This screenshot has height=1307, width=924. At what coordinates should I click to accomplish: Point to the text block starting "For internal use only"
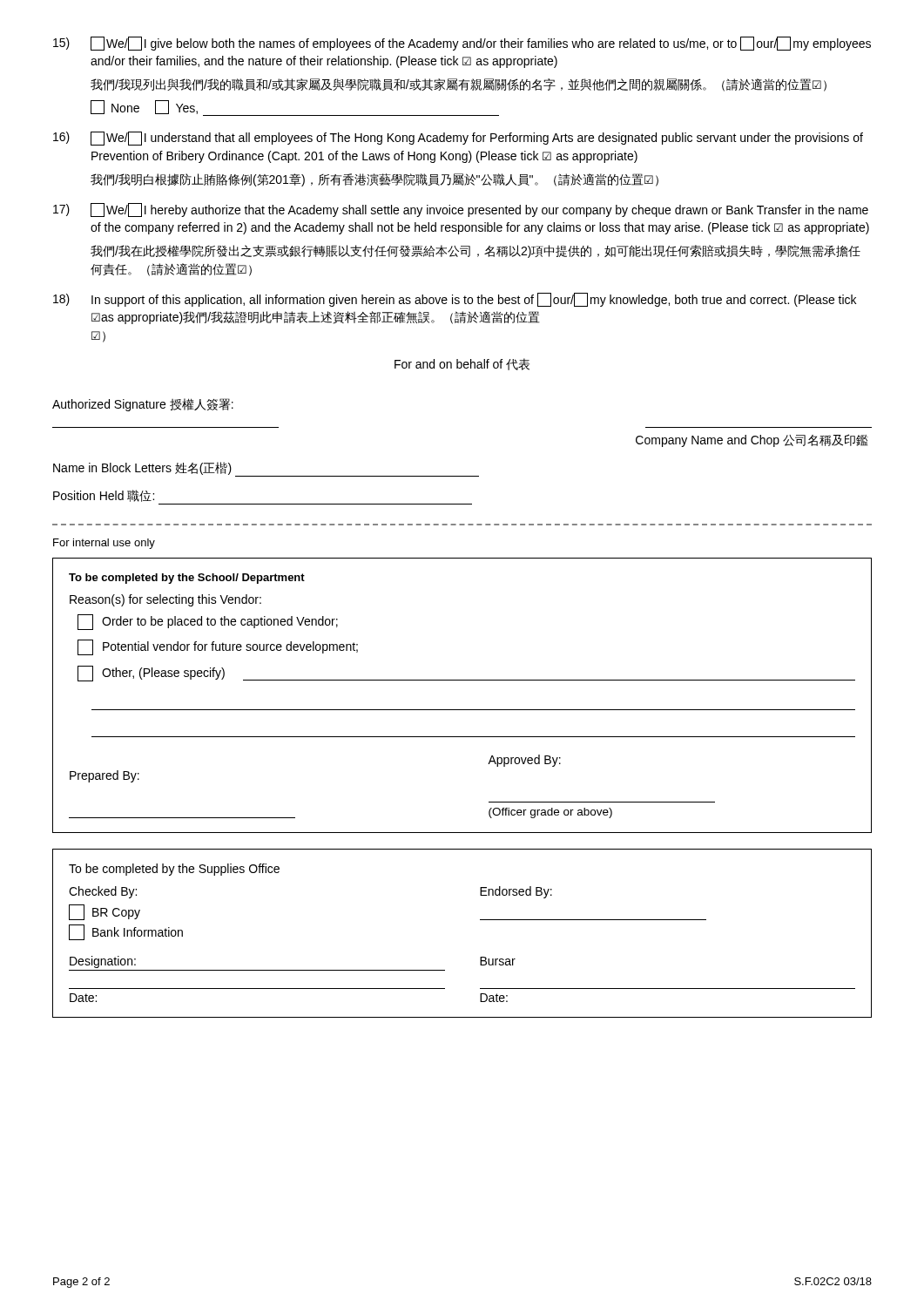(104, 542)
